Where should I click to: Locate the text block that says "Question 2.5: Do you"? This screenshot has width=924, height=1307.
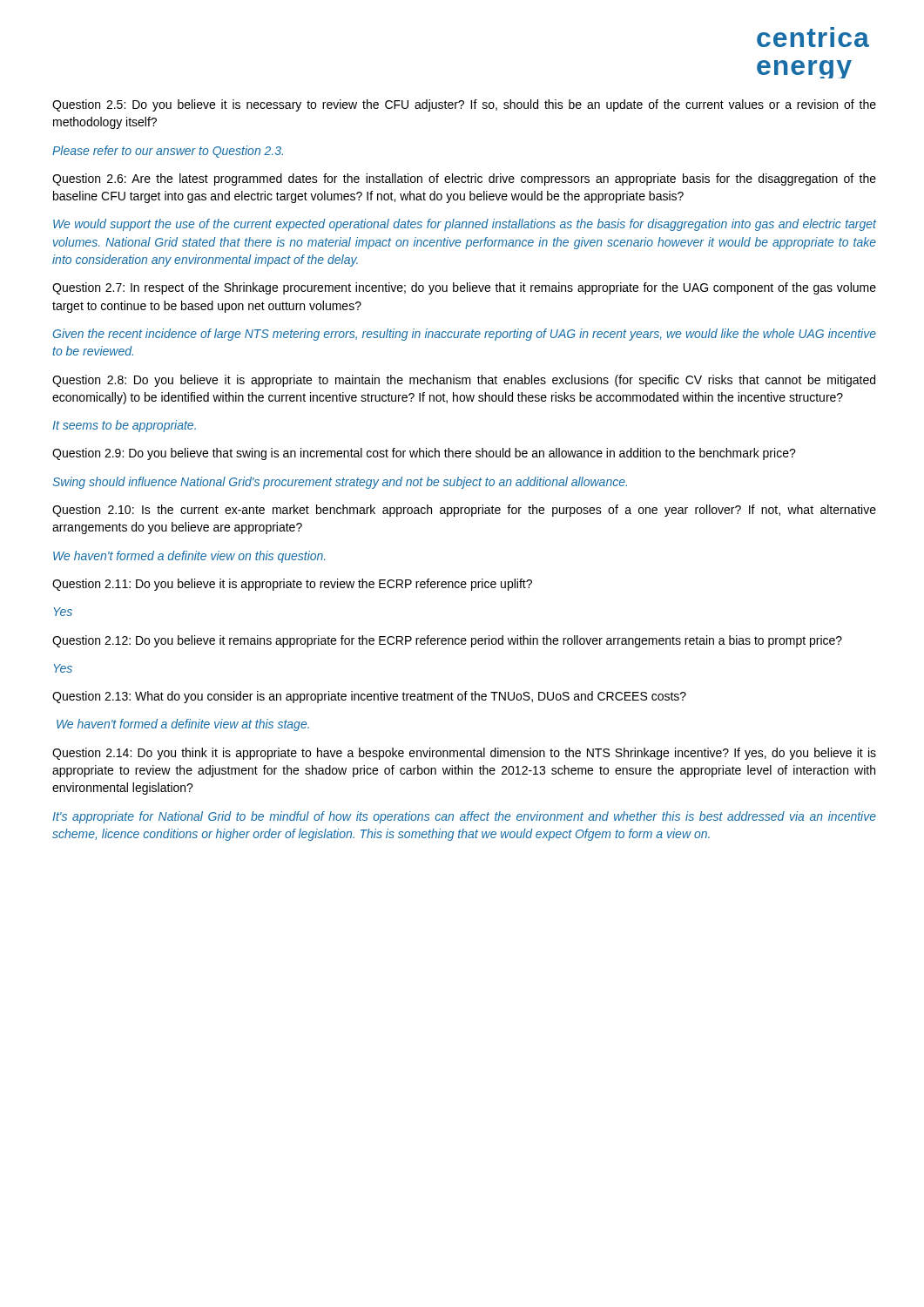(464, 113)
